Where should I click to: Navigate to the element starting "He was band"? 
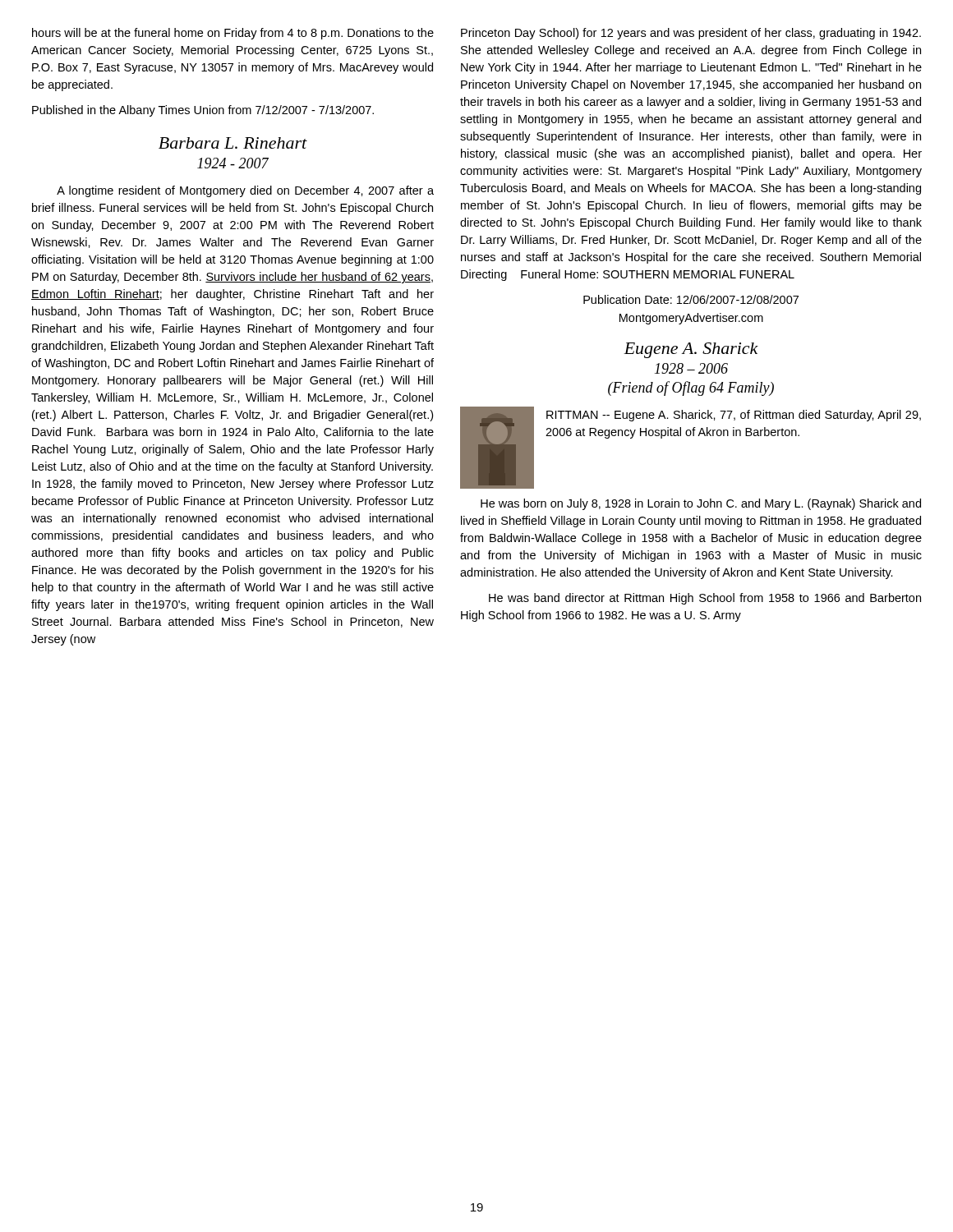pos(691,606)
